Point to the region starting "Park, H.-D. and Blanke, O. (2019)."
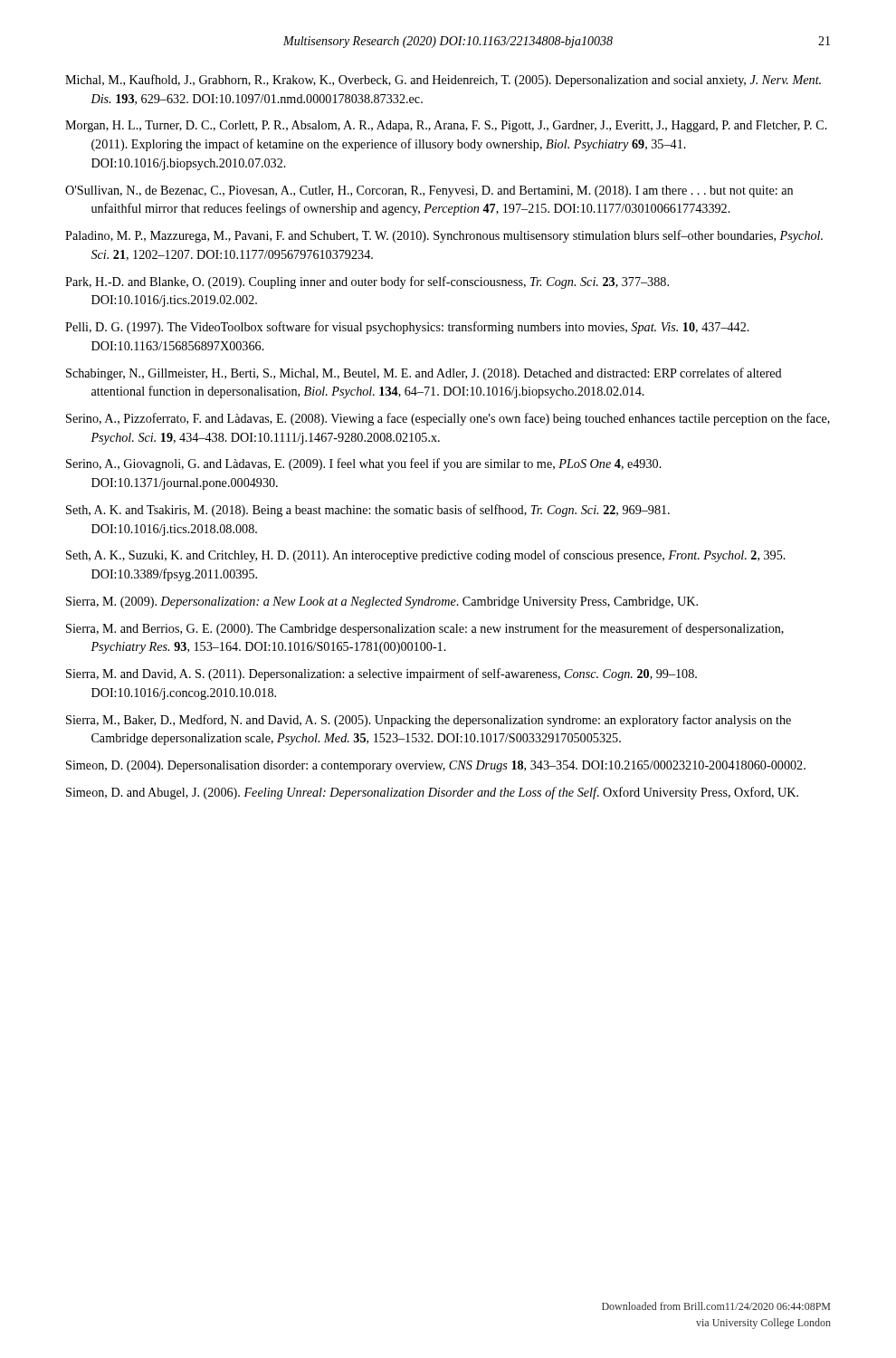This screenshot has height=1358, width=896. 448,291
